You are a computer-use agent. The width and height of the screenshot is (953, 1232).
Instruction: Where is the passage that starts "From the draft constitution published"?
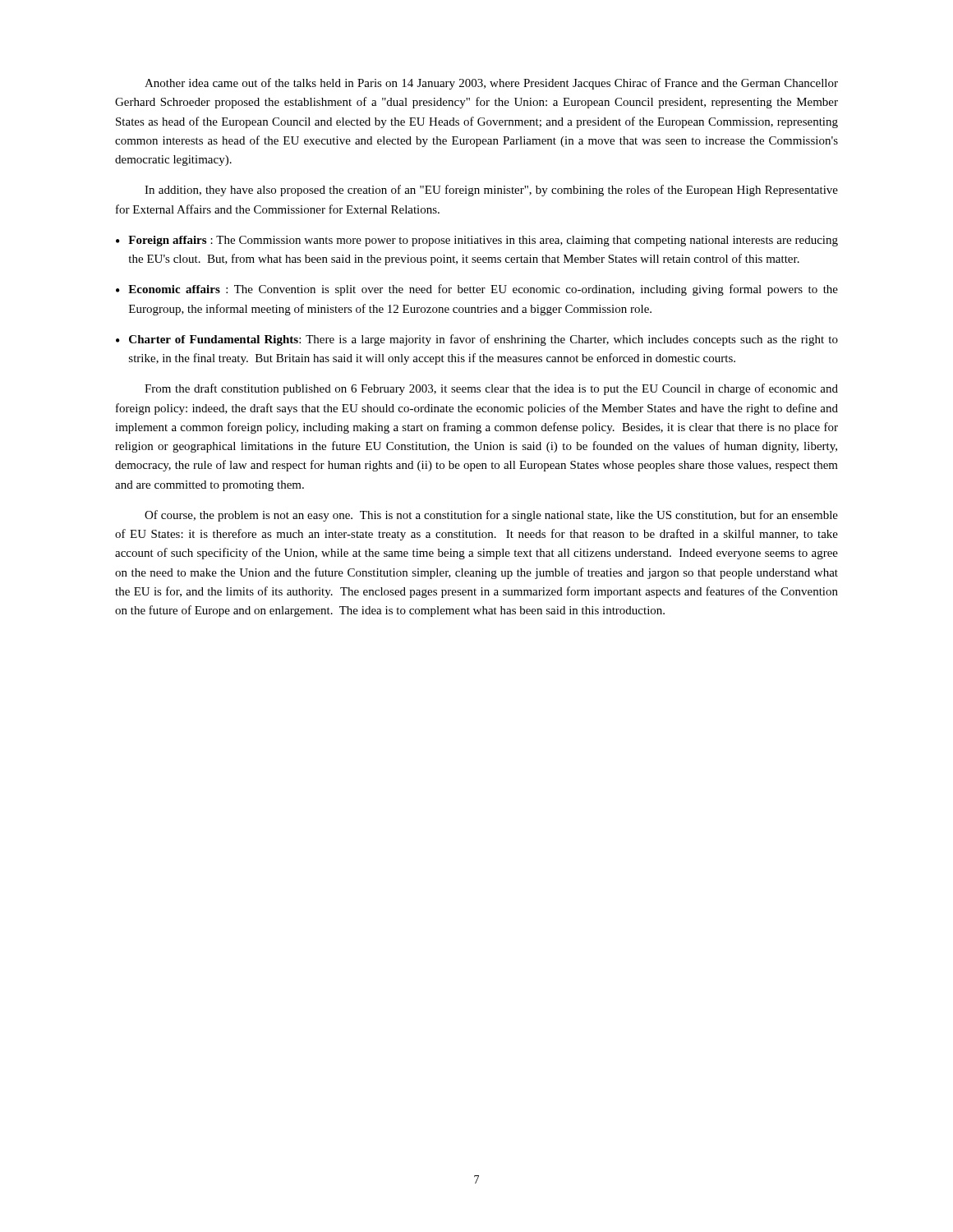[x=476, y=437]
